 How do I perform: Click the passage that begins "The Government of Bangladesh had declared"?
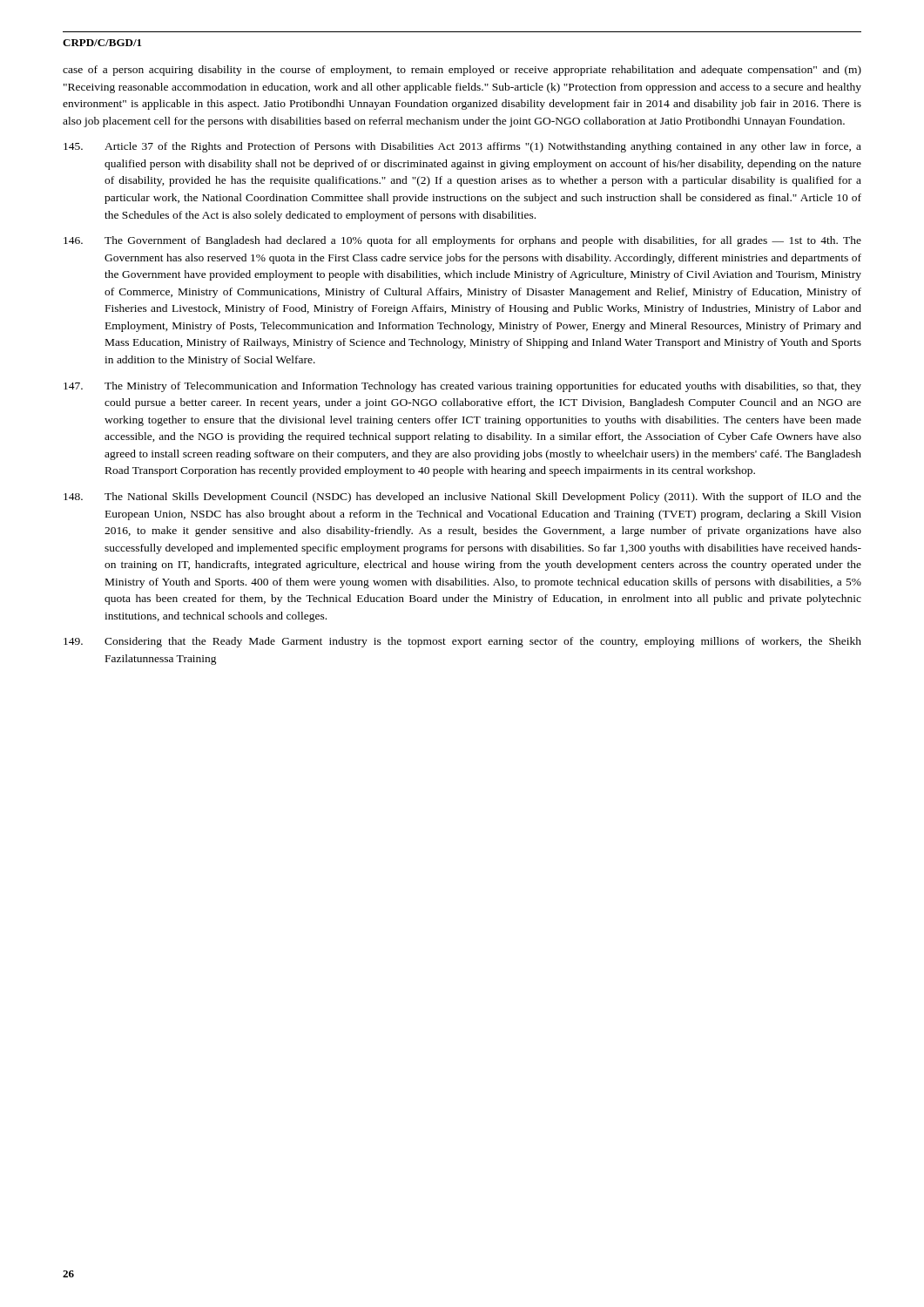click(462, 300)
